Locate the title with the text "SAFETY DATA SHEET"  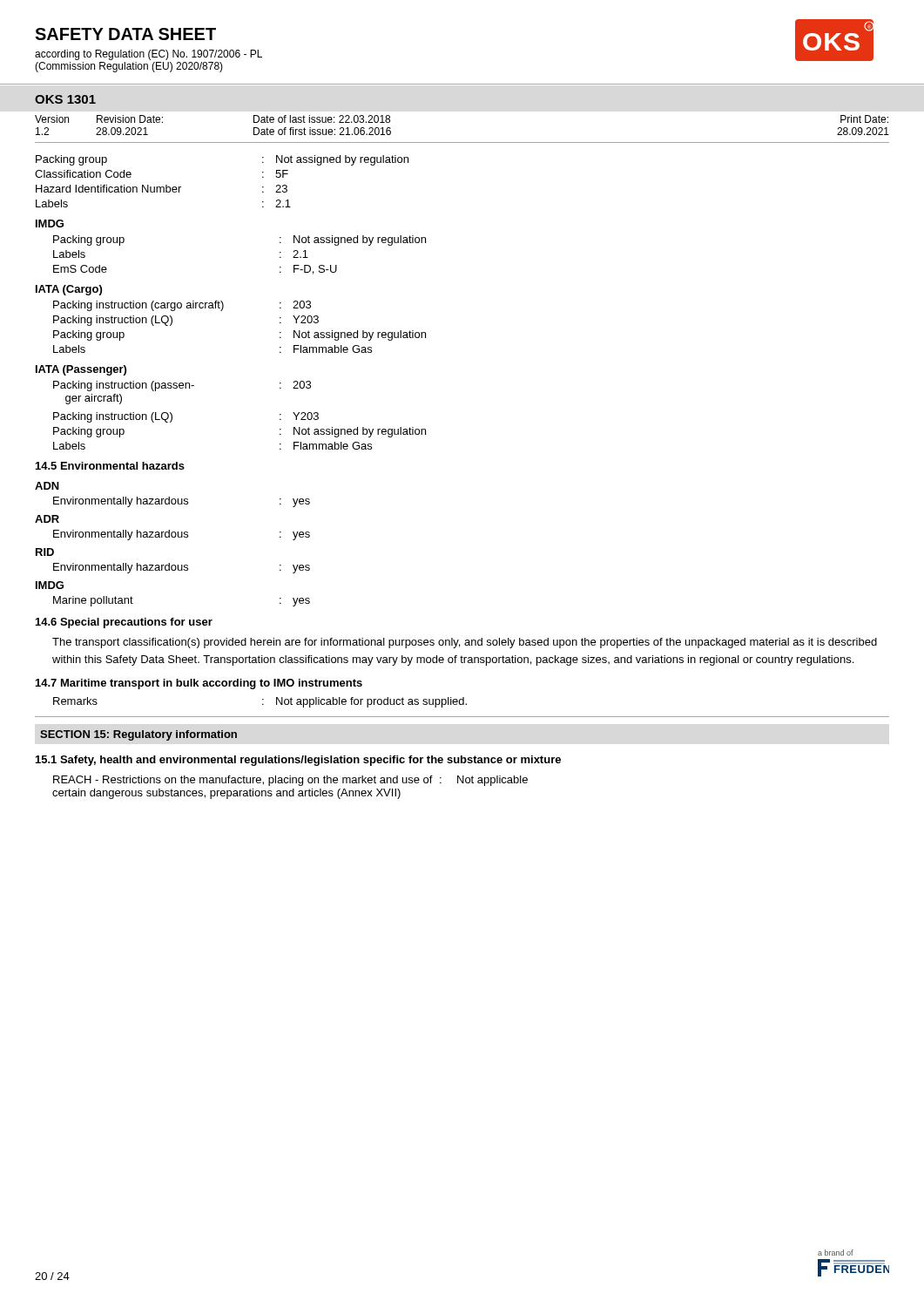click(125, 34)
